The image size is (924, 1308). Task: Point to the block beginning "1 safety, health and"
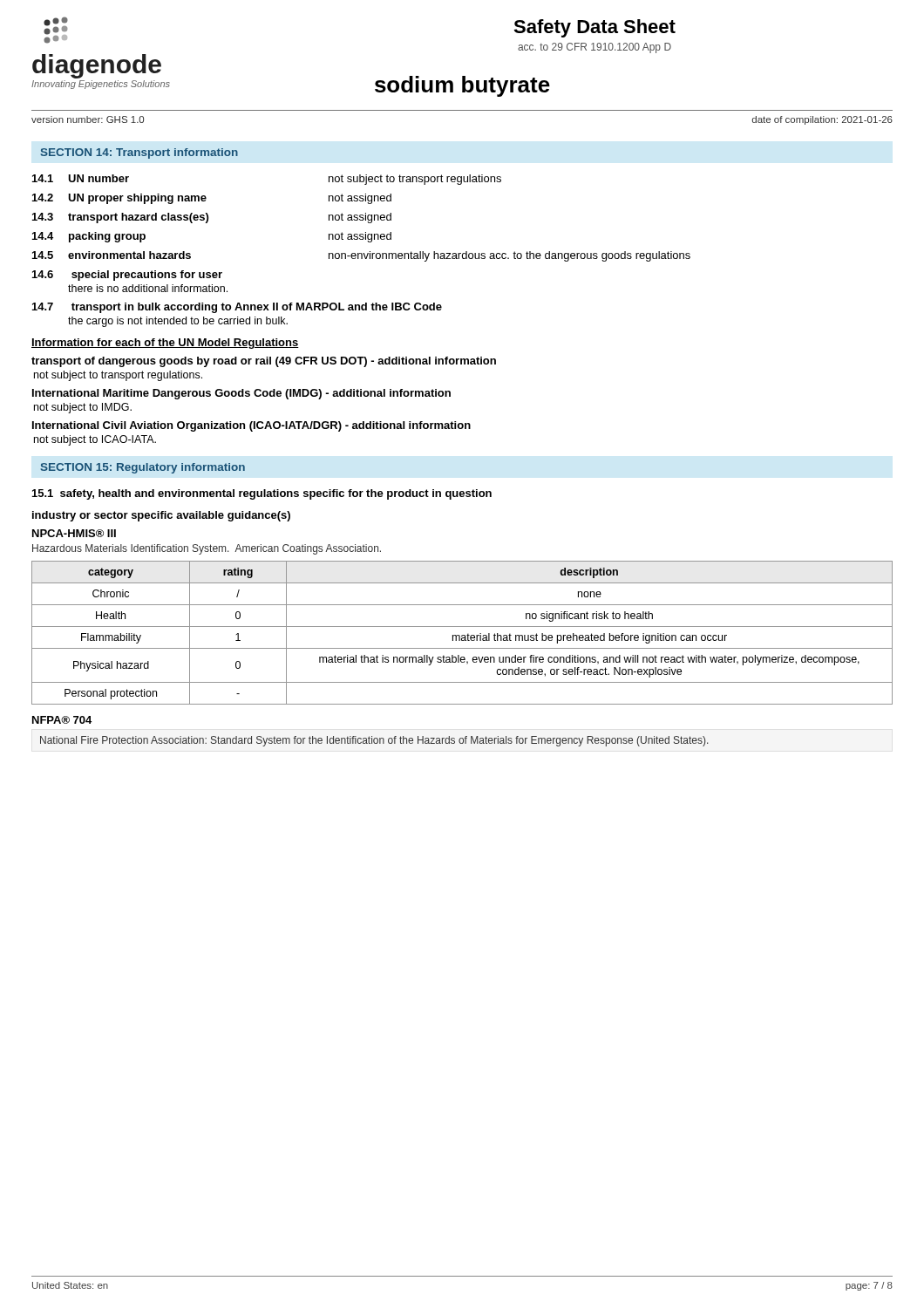tap(262, 493)
